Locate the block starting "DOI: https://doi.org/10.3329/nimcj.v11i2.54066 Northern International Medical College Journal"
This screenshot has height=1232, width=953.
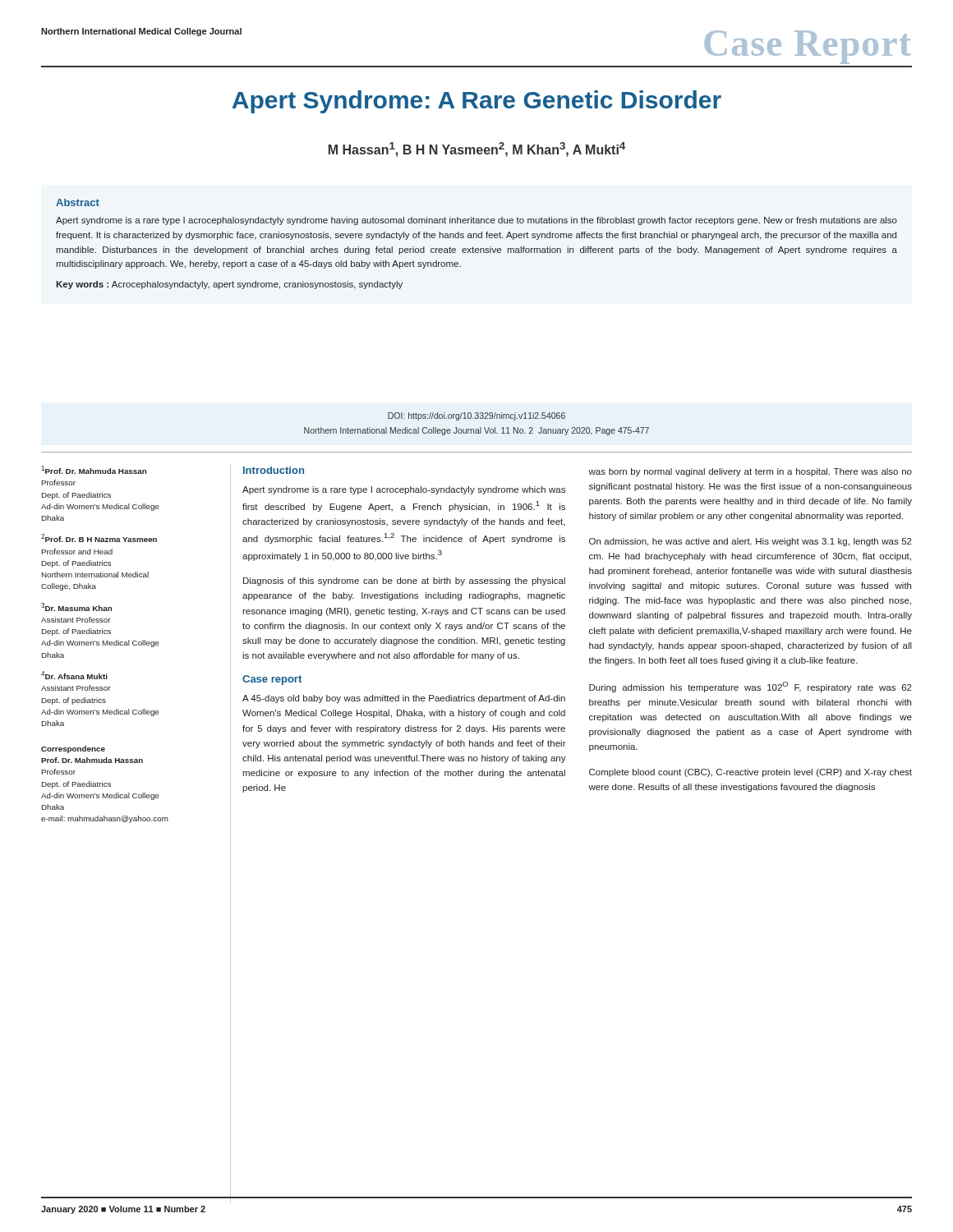tap(476, 424)
